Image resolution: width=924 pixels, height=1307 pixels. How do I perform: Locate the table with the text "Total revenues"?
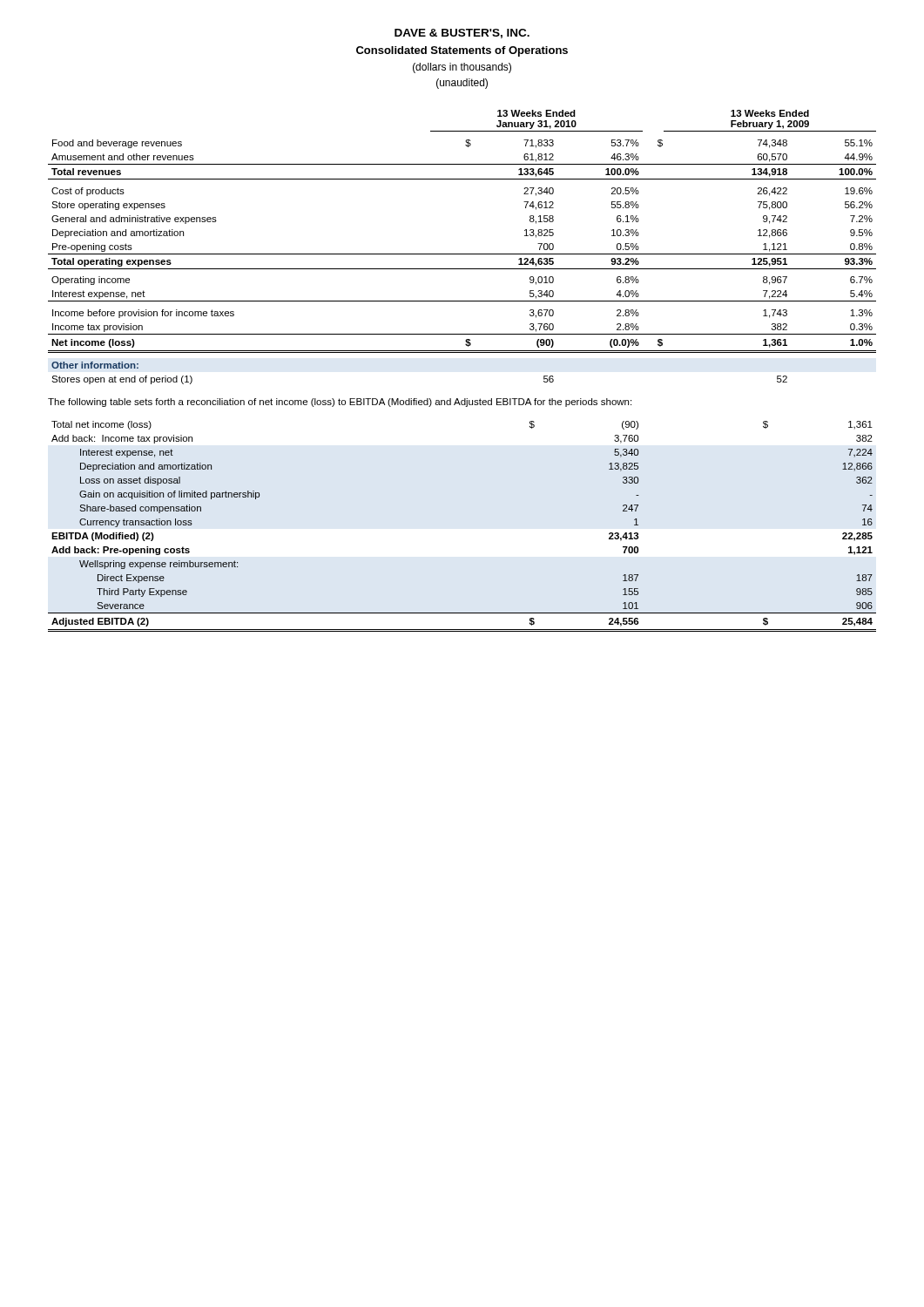click(462, 257)
